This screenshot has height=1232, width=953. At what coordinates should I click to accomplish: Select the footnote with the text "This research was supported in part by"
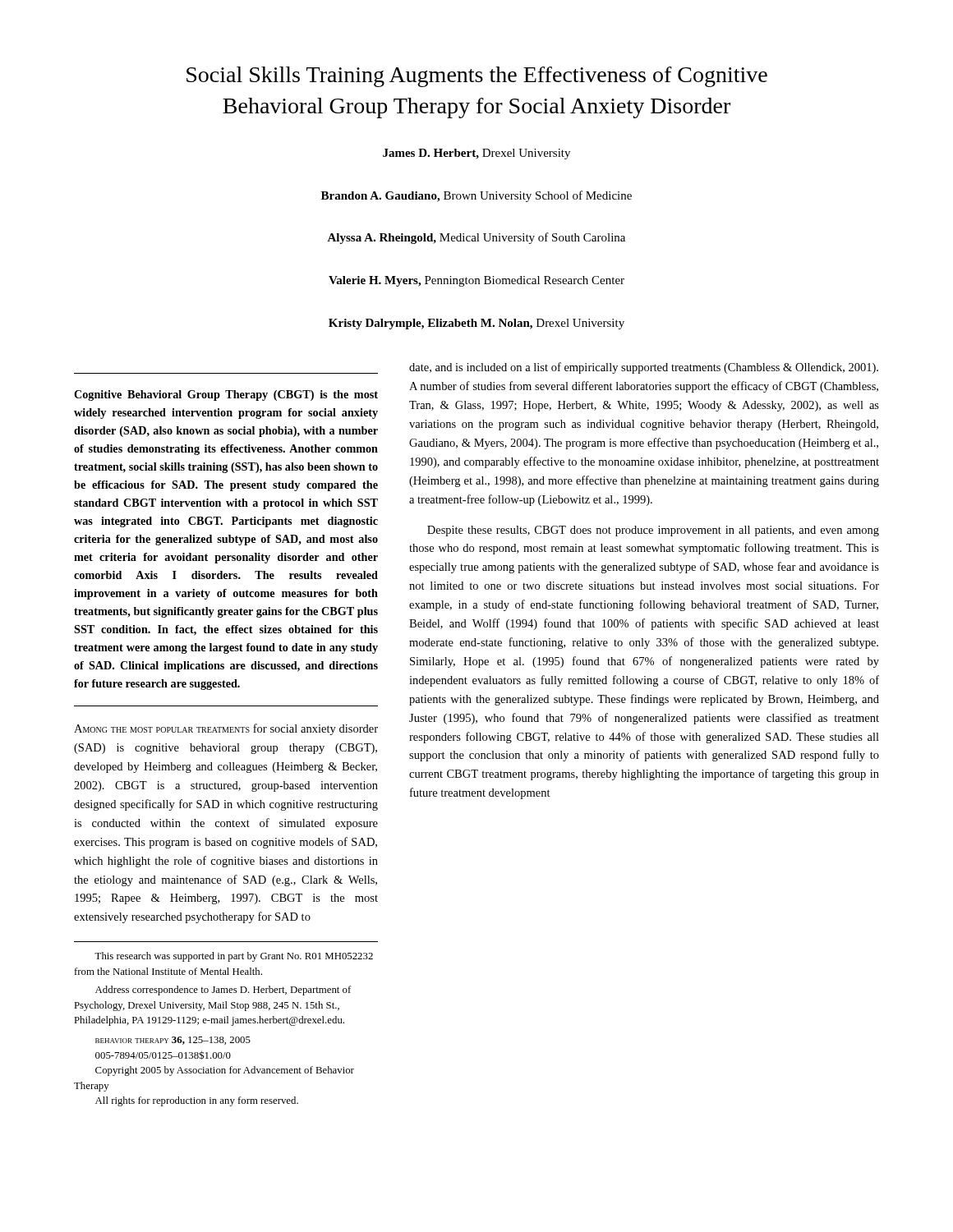(x=226, y=988)
